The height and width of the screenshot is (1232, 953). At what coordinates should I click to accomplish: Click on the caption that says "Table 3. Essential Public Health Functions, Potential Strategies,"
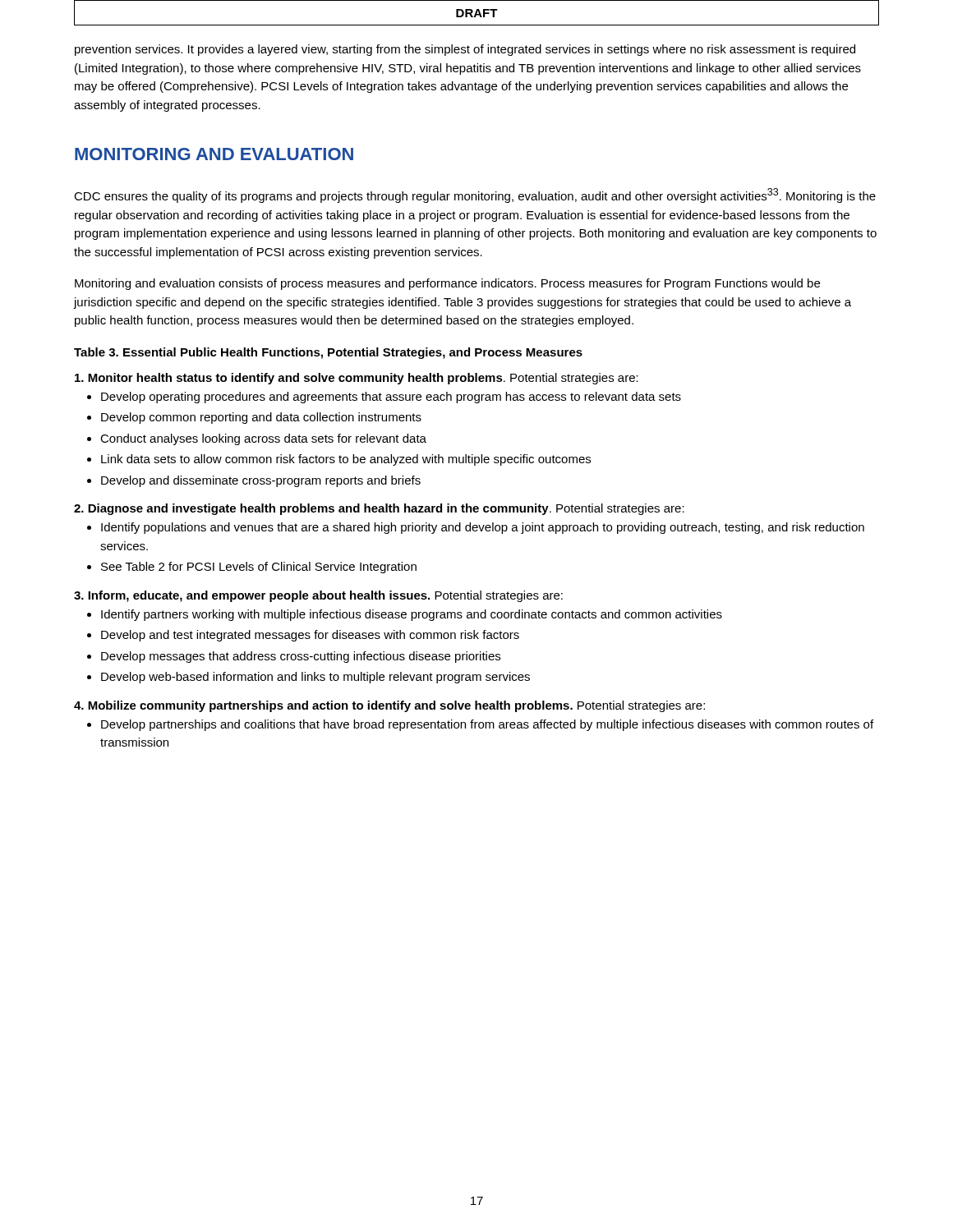pyautogui.click(x=328, y=352)
